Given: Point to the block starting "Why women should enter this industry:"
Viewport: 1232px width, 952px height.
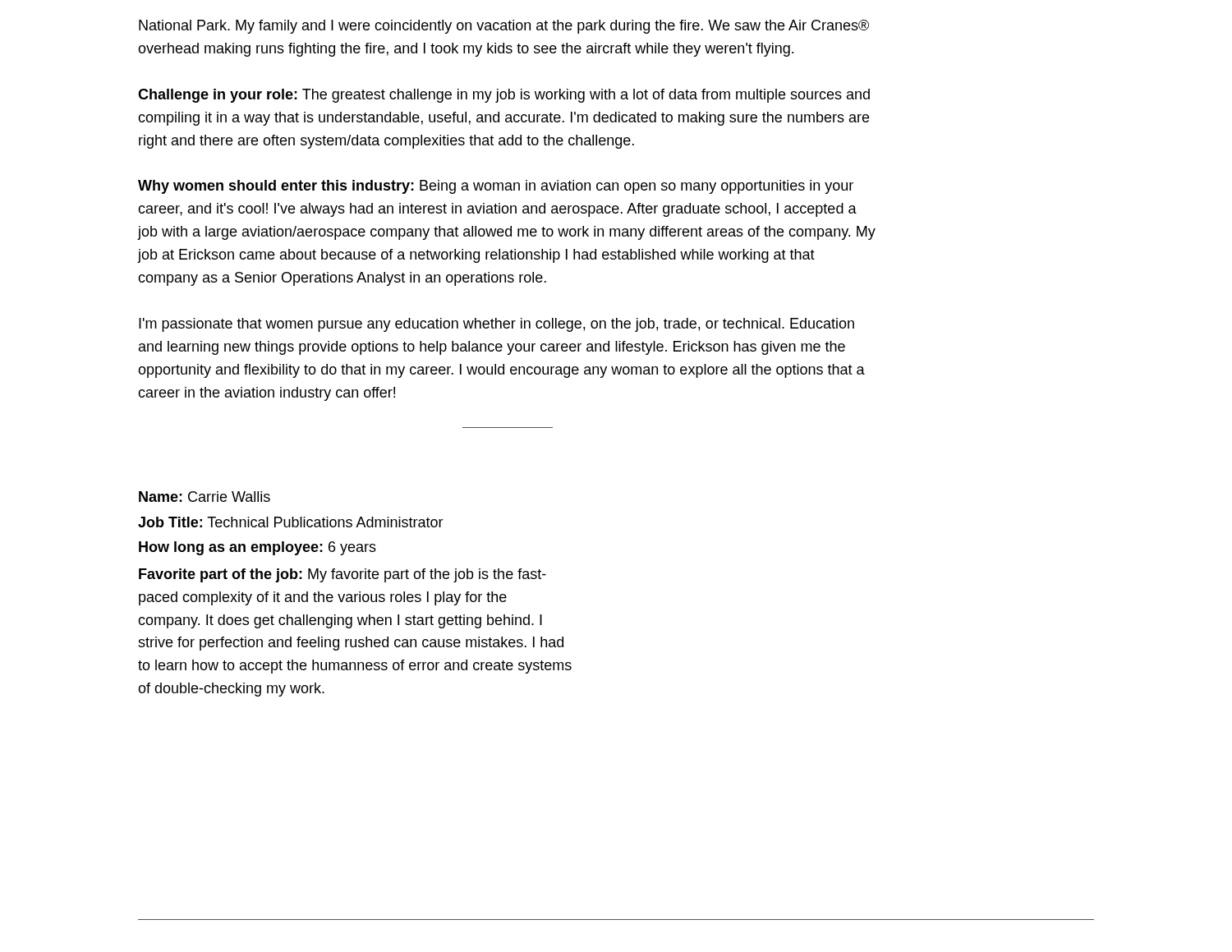Looking at the screenshot, I should (x=507, y=232).
